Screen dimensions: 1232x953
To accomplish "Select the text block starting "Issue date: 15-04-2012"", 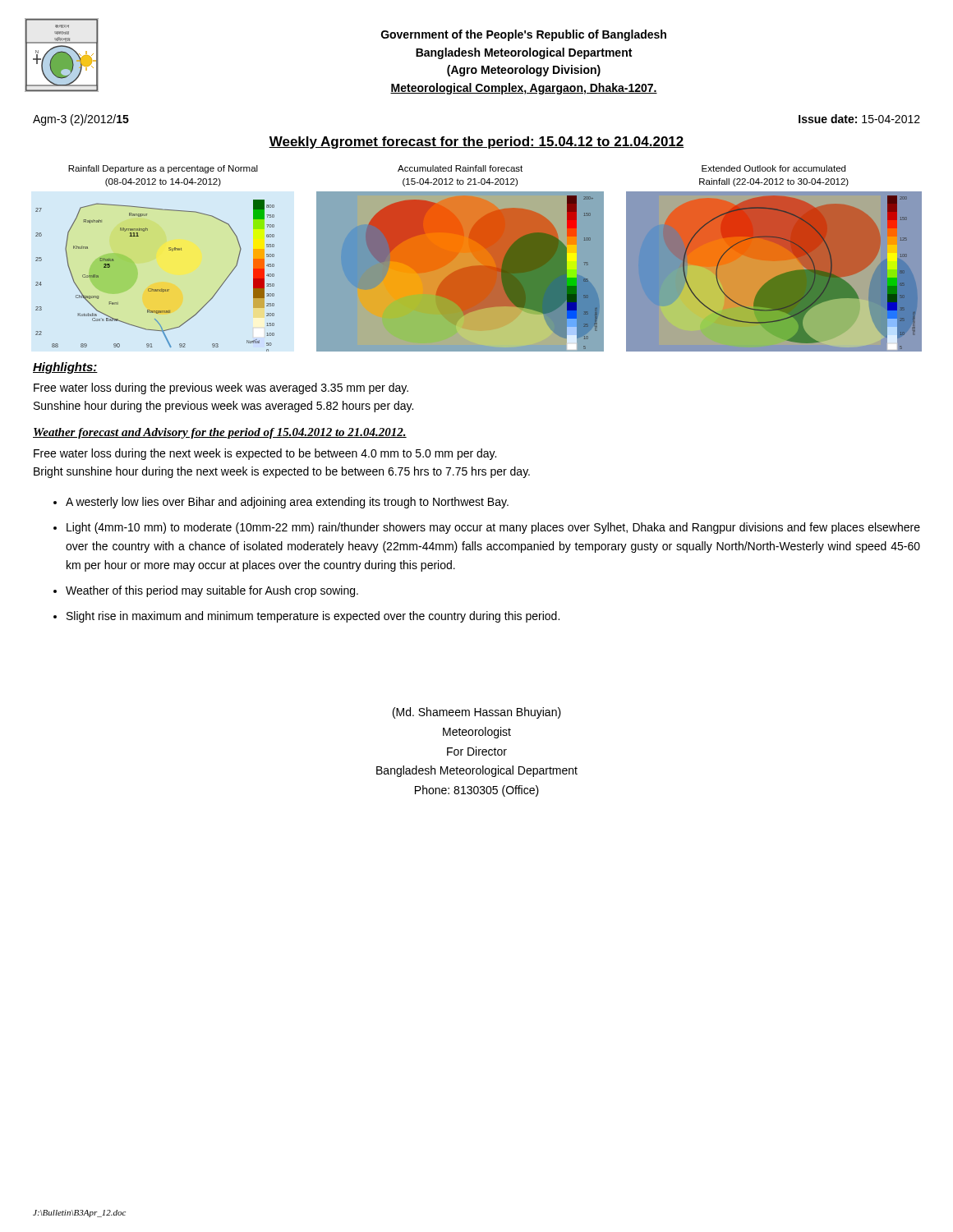I will [859, 119].
